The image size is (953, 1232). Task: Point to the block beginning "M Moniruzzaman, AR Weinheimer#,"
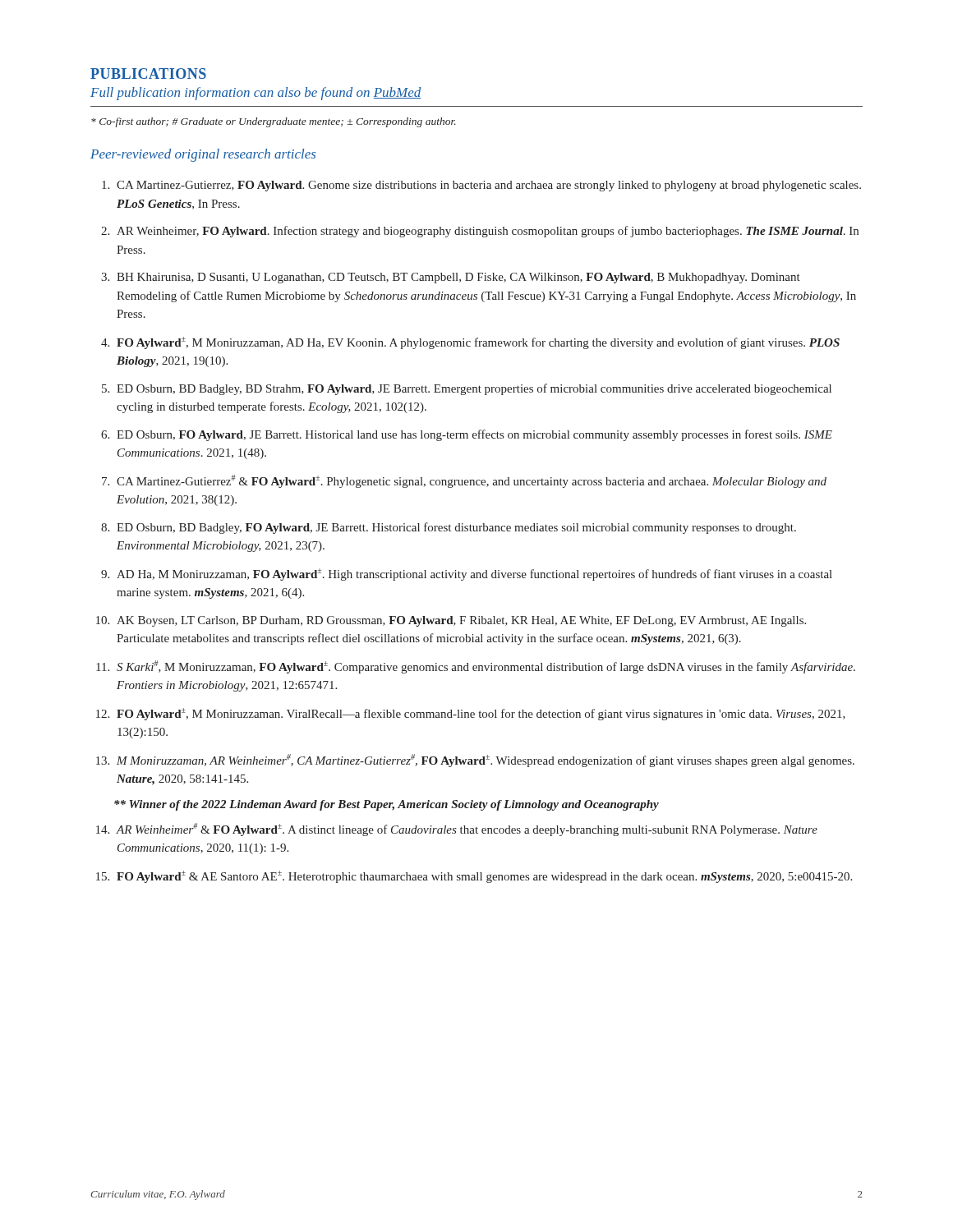click(x=488, y=769)
